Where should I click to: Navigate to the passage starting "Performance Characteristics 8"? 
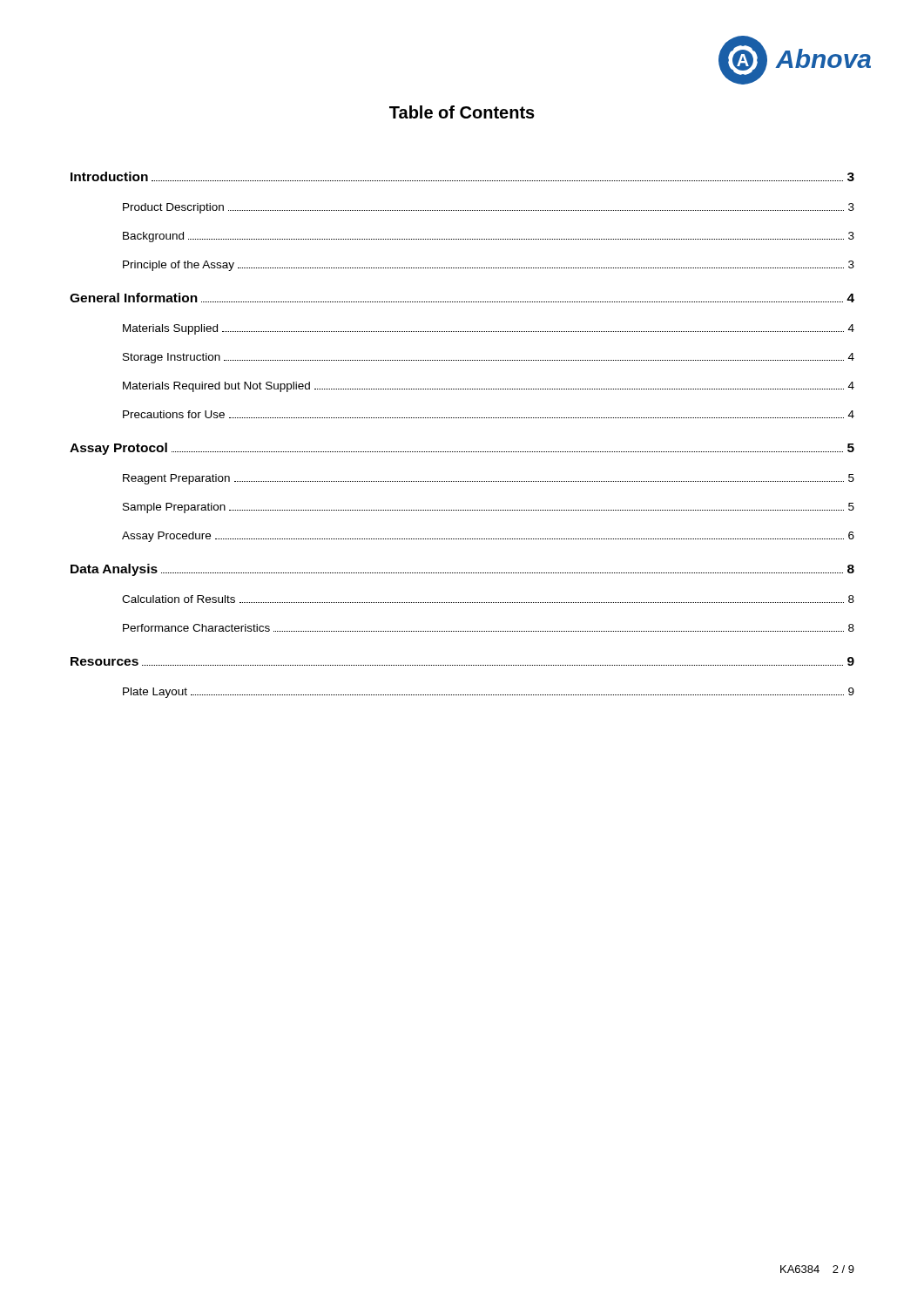[488, 628]
